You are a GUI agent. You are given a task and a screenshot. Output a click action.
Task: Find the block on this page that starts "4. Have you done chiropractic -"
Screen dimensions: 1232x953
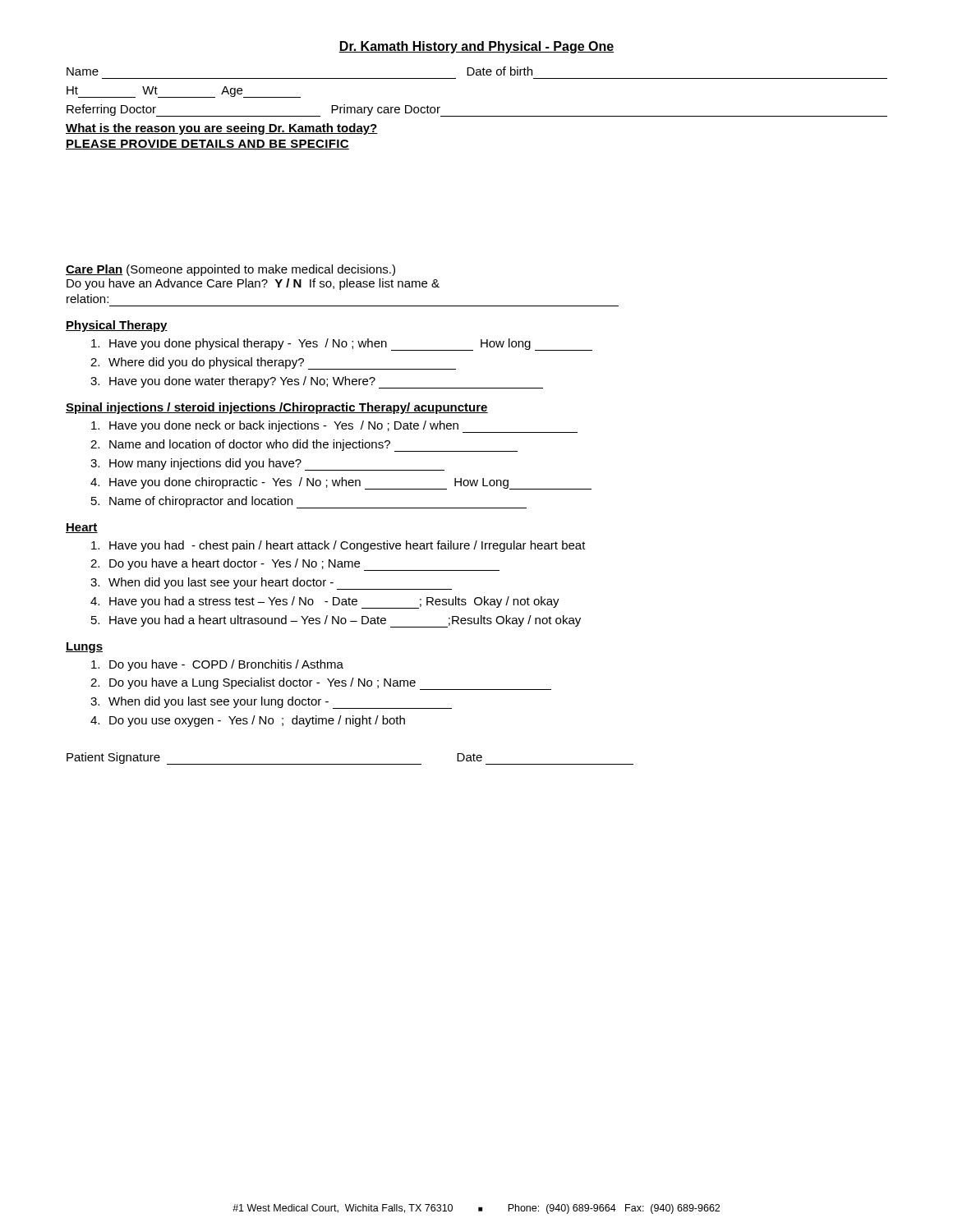341,482
